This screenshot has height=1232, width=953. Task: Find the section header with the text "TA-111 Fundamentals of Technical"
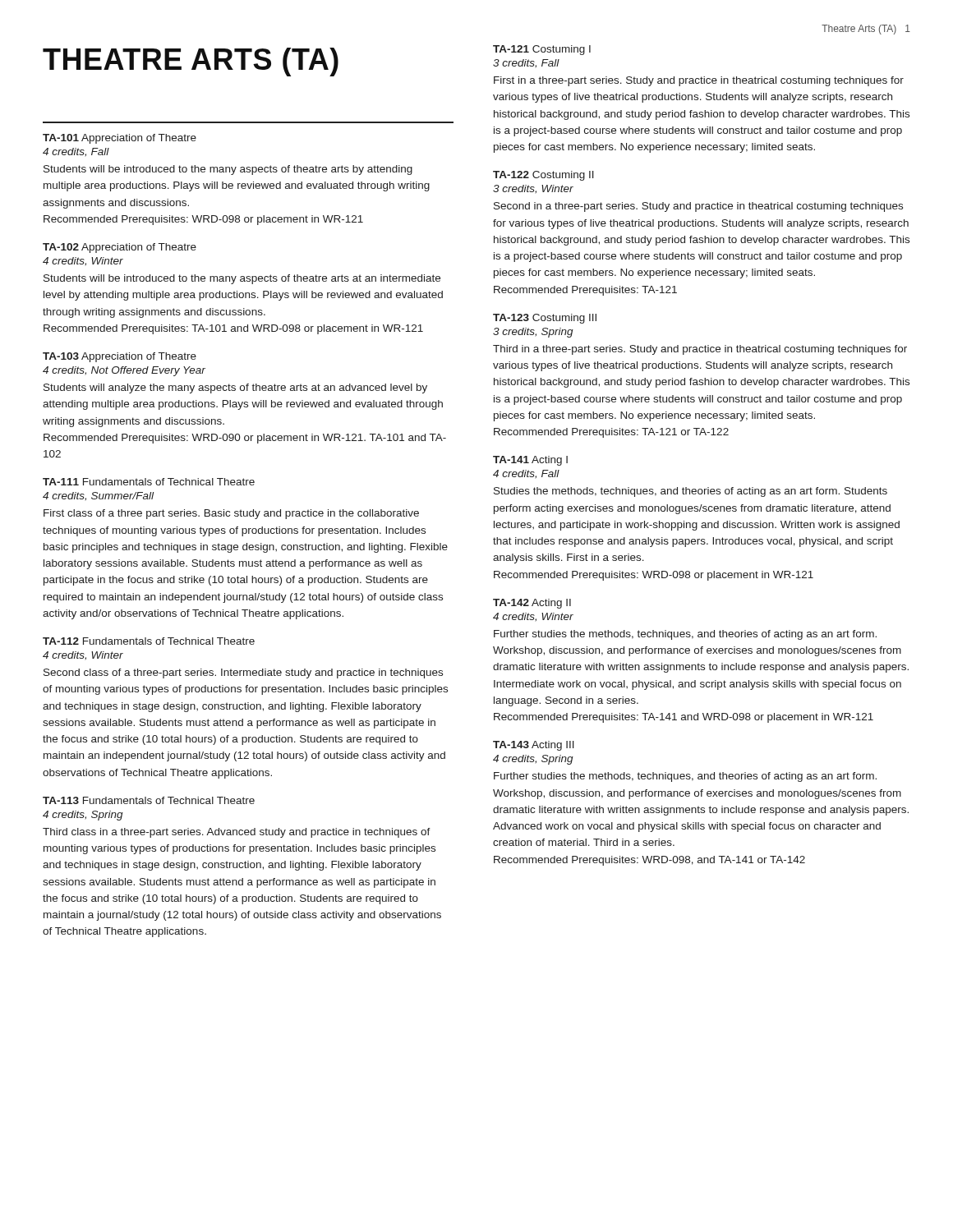149,482
